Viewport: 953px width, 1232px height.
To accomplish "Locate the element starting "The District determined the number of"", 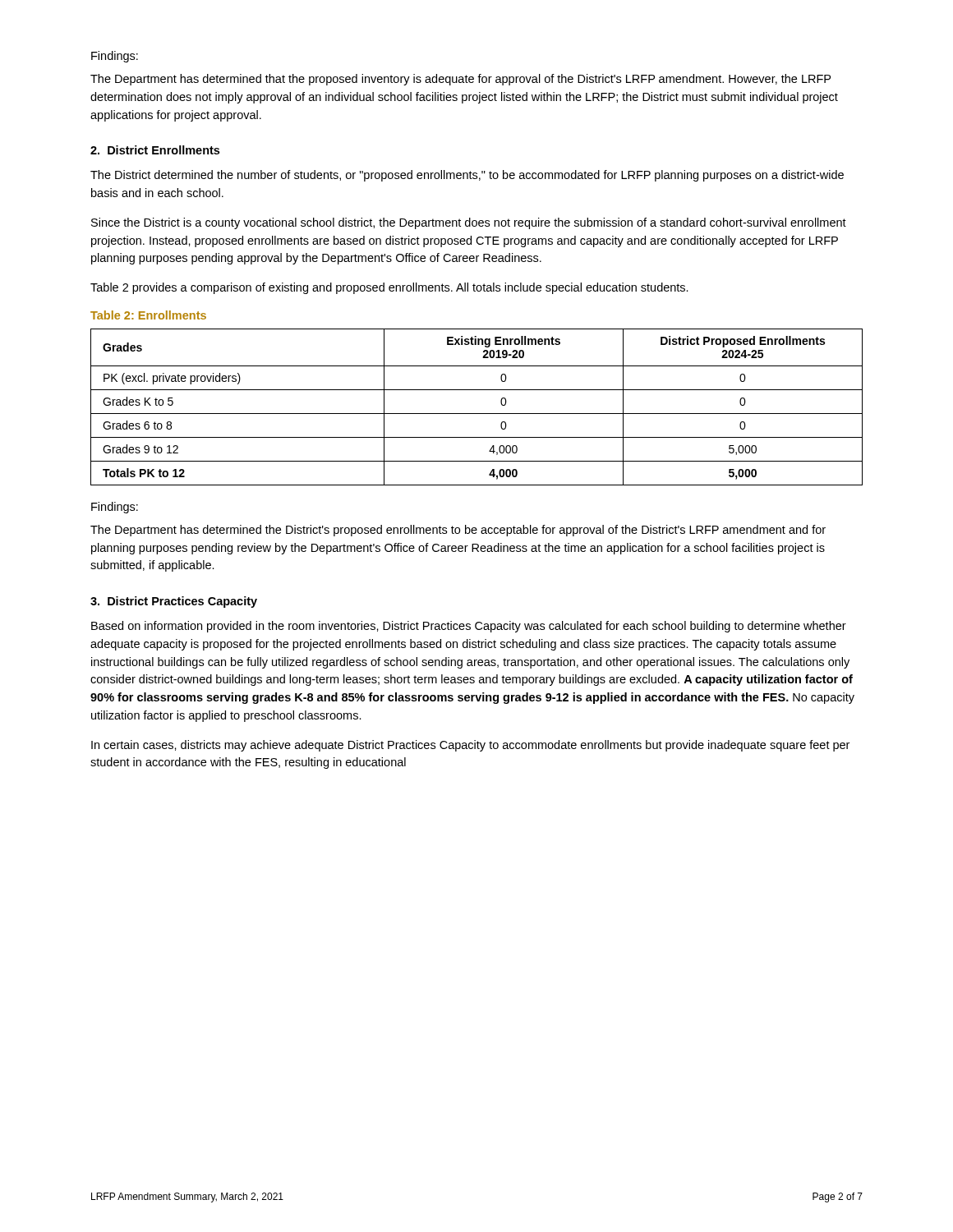I will point(467,184).
